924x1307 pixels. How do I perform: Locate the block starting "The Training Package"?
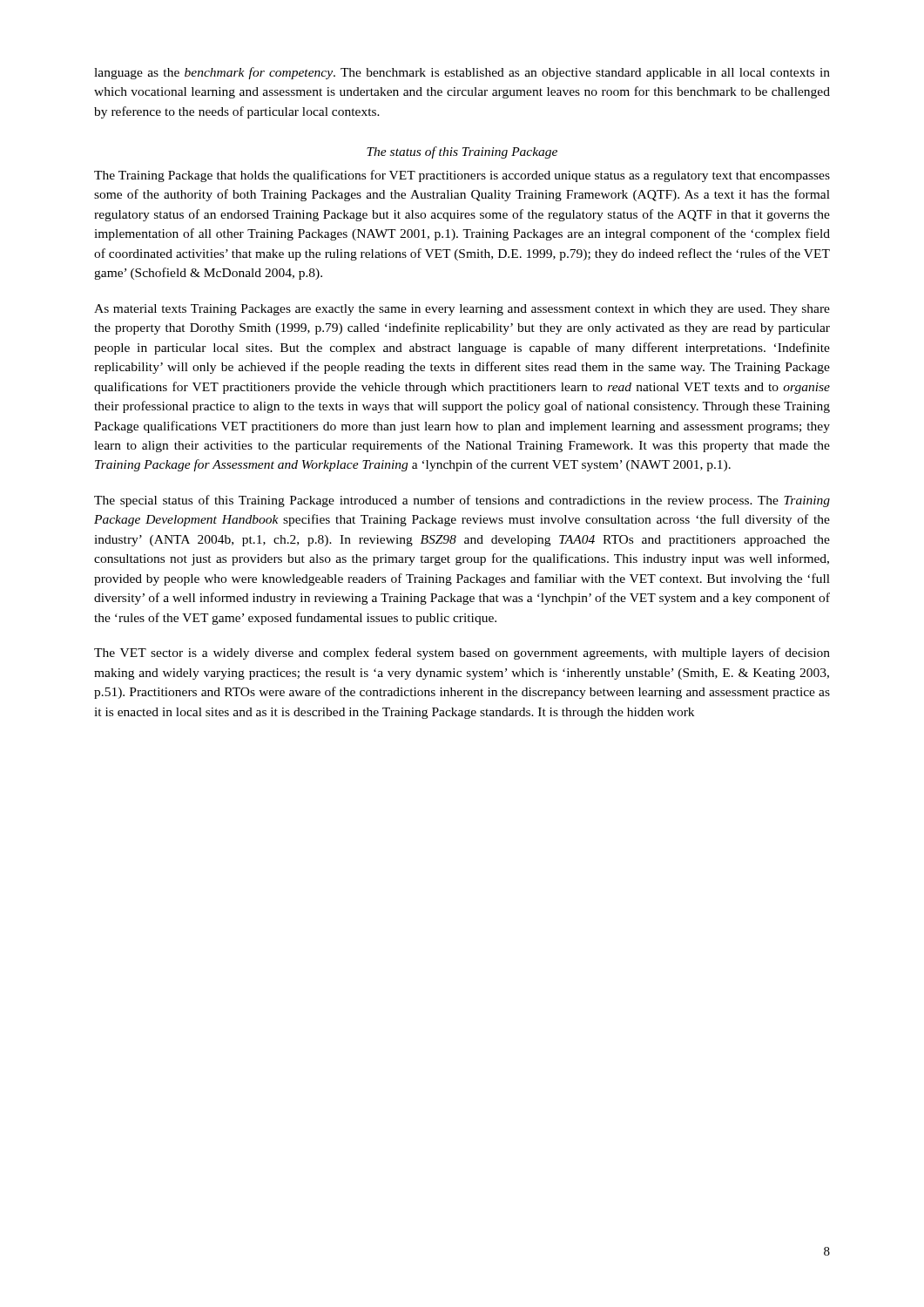tap(462, 223)
